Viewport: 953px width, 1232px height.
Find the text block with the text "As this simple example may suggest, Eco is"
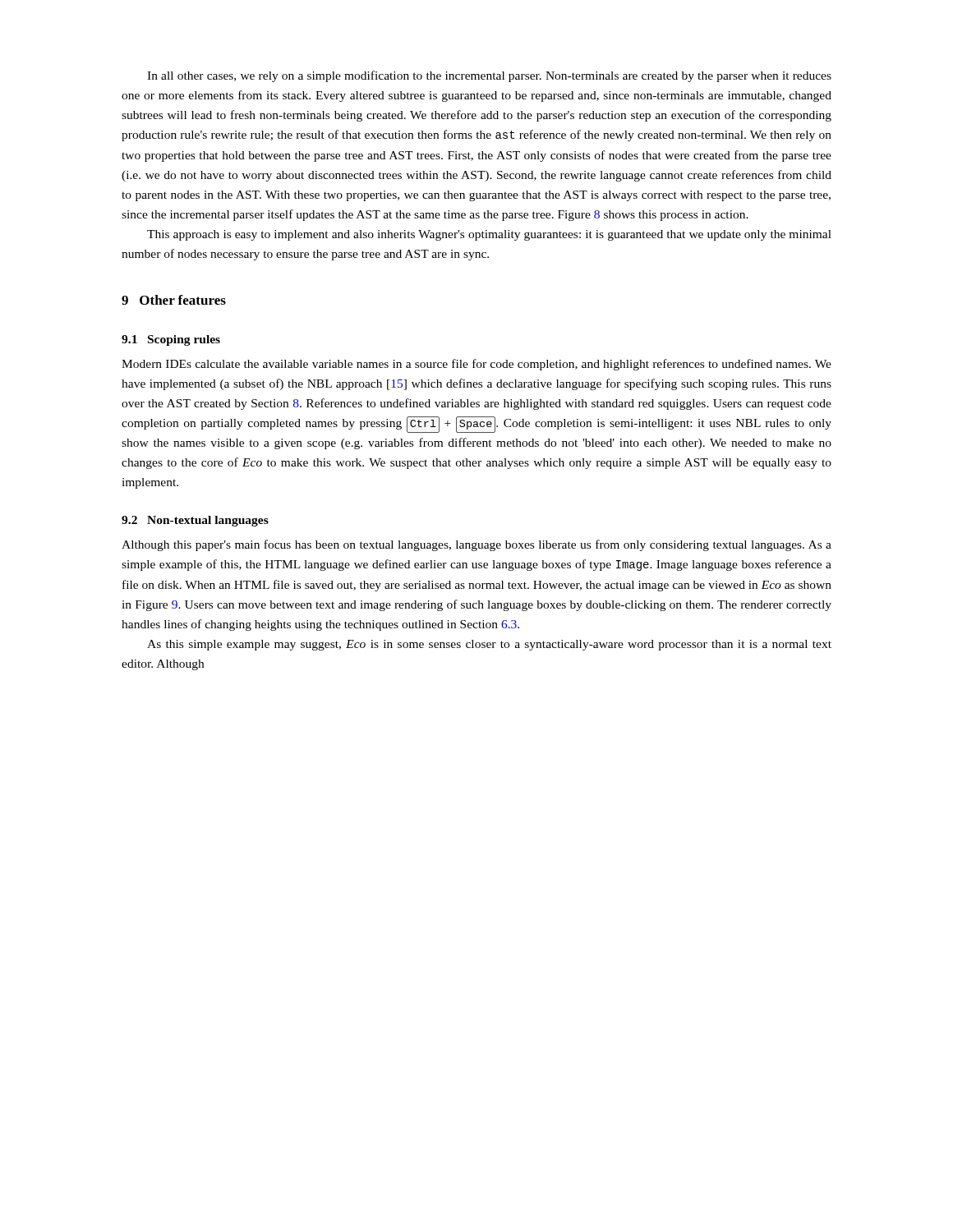click(x=476, y=654)
